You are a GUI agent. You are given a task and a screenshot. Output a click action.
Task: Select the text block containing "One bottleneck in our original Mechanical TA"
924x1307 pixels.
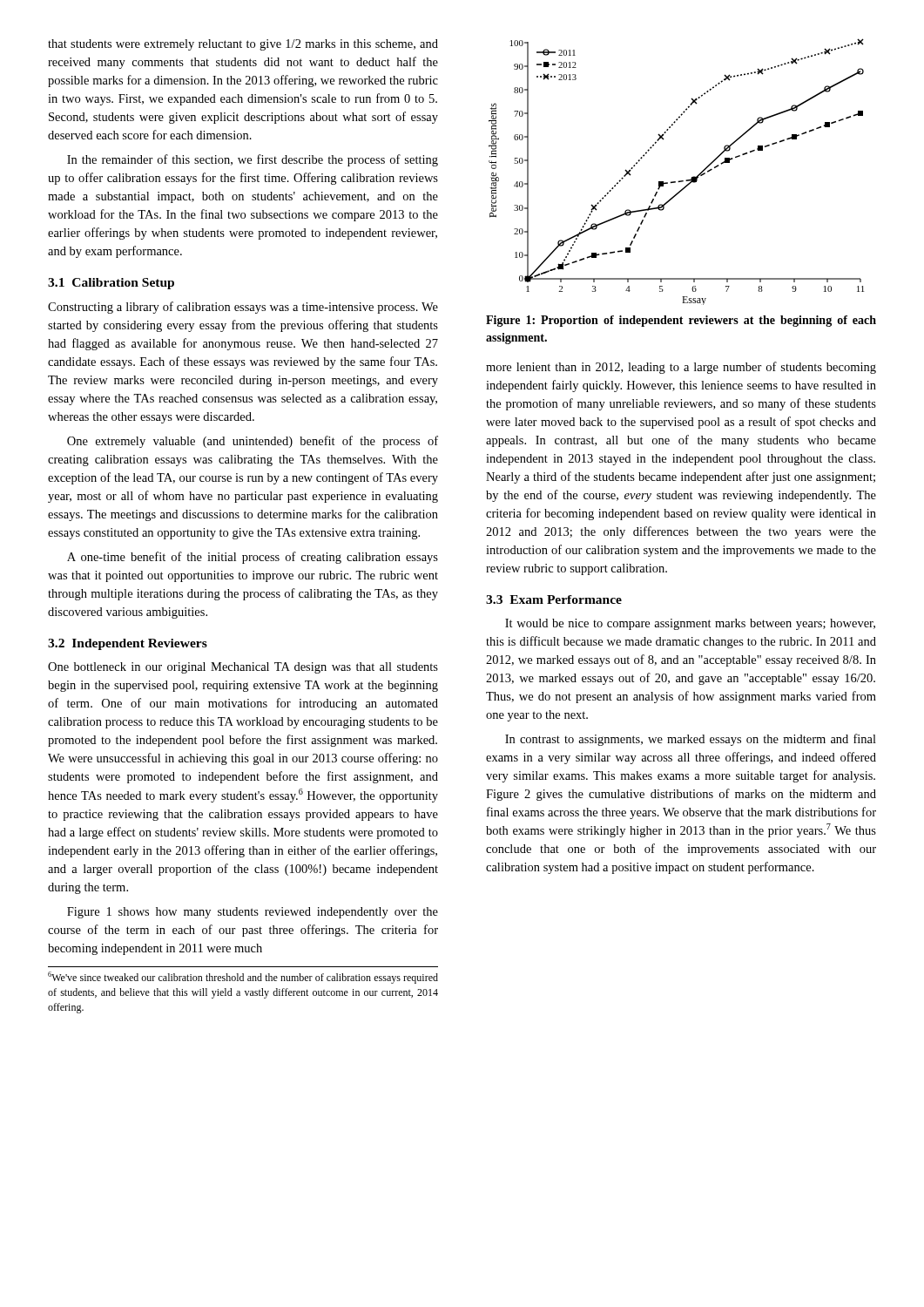(243, 777)
